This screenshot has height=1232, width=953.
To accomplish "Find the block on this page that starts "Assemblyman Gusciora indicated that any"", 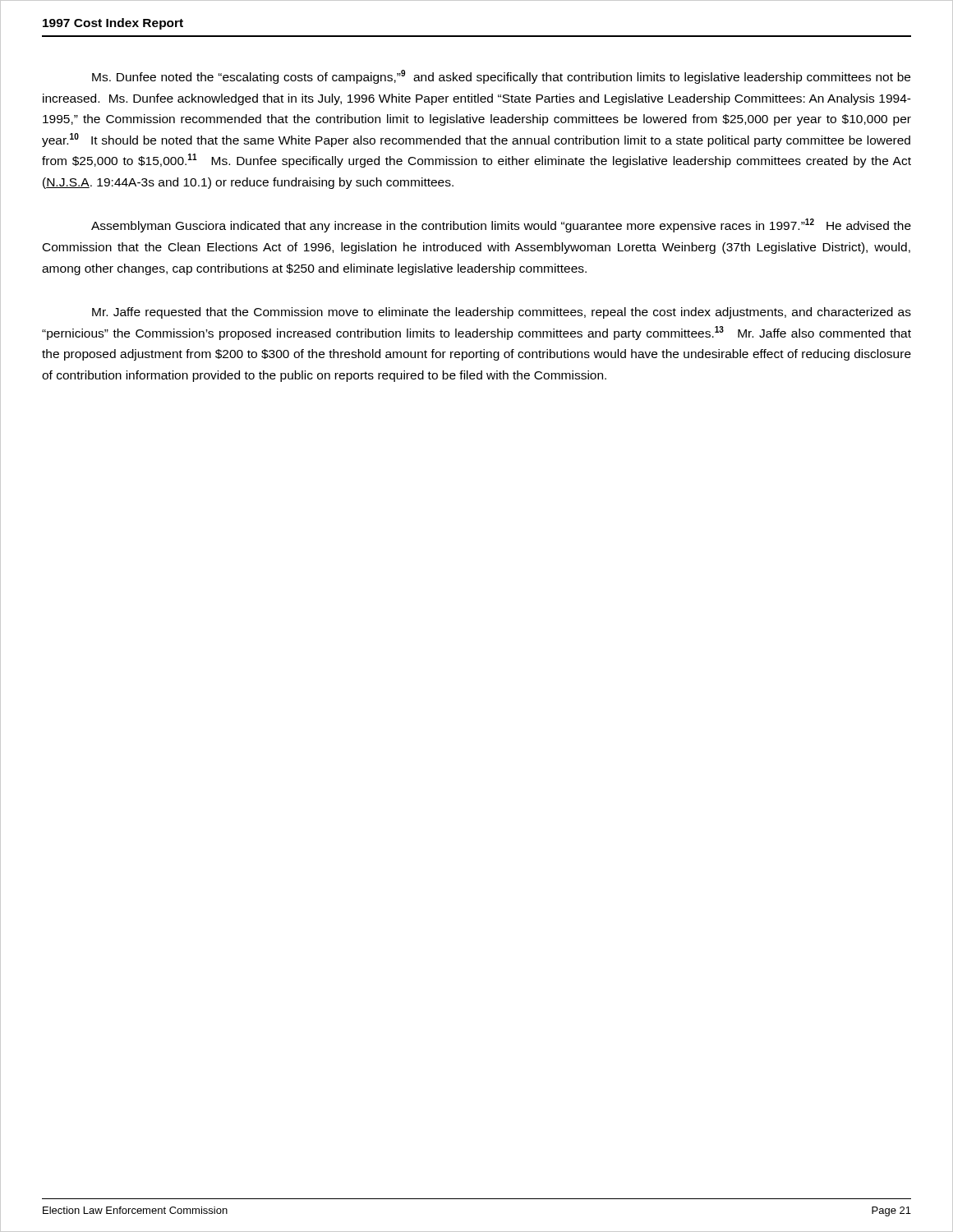I will point(476,246).
